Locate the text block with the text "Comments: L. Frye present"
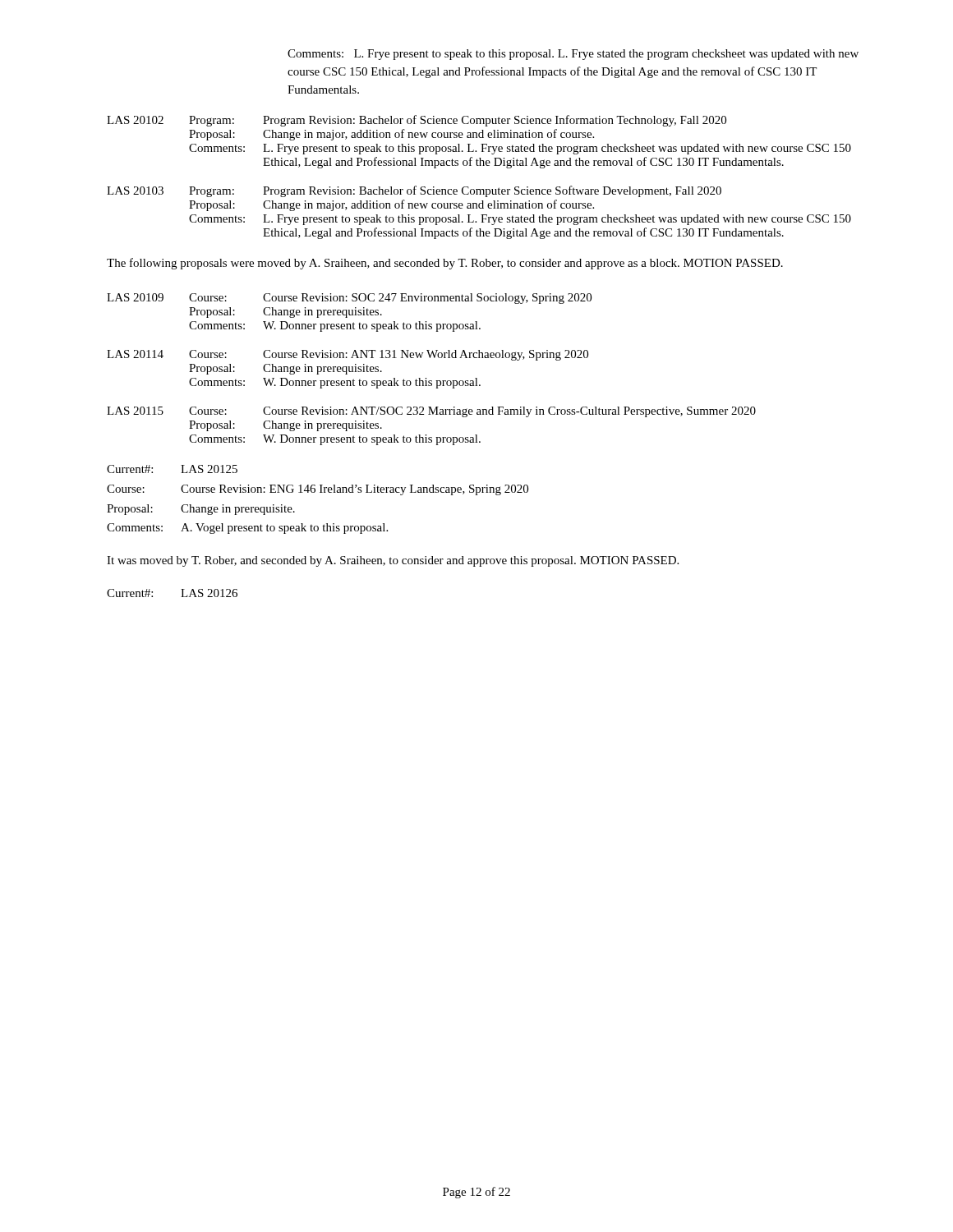The height and width of the screenshot is (1232, 953). tap(489, 72)
